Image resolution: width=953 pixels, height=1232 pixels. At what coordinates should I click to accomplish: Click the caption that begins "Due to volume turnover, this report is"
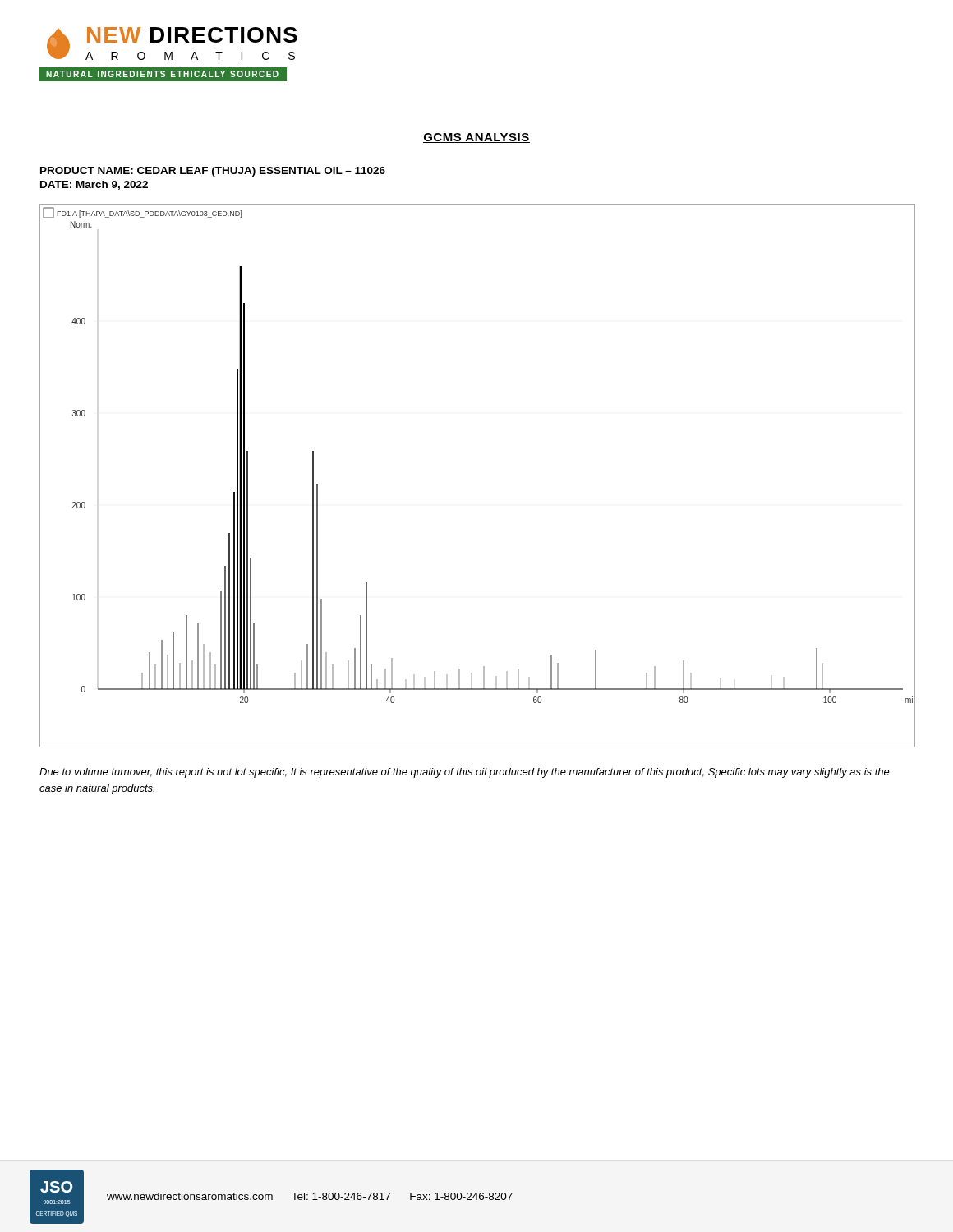tap(464, 780)
